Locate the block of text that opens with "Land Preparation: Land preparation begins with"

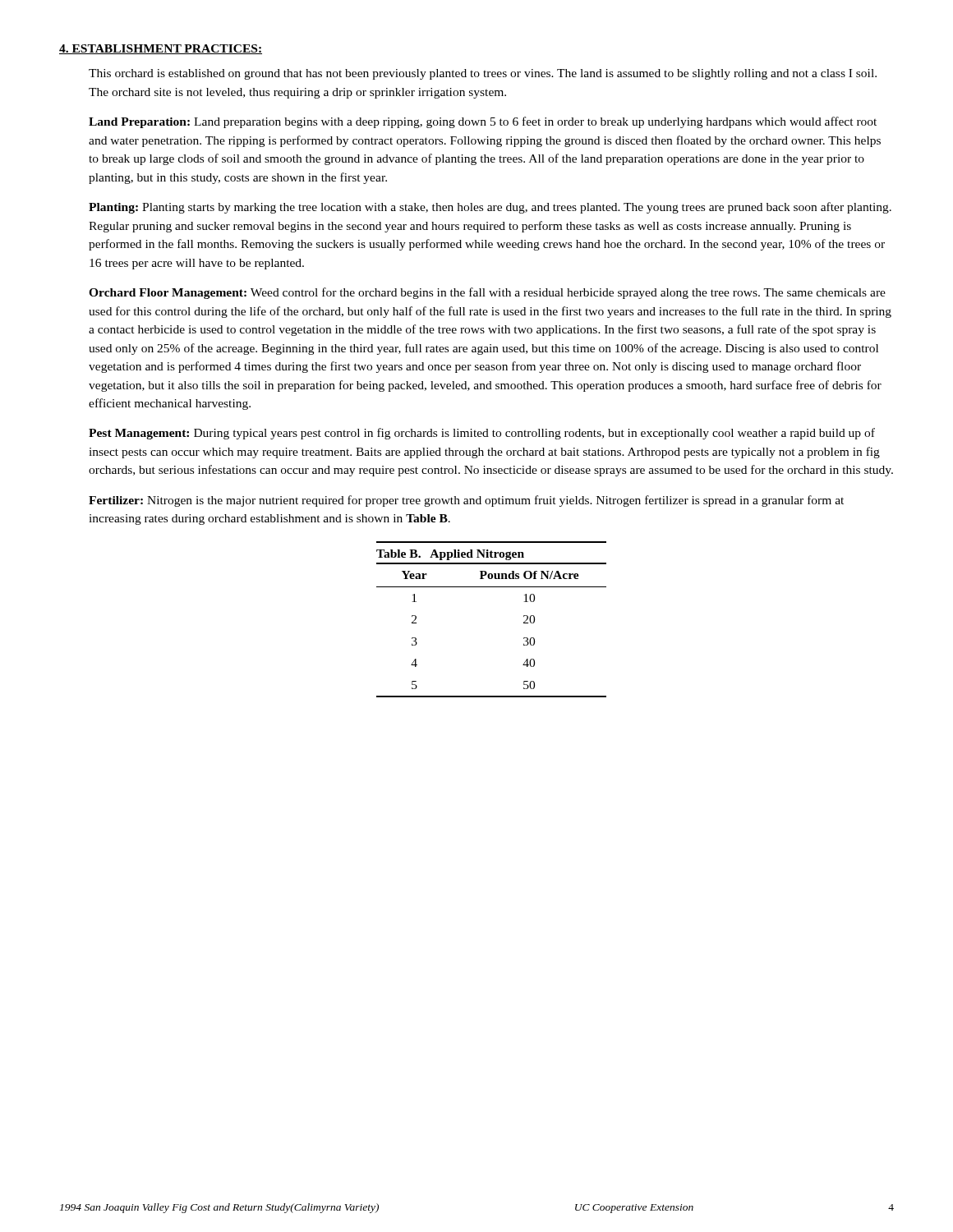coord(485,149)
